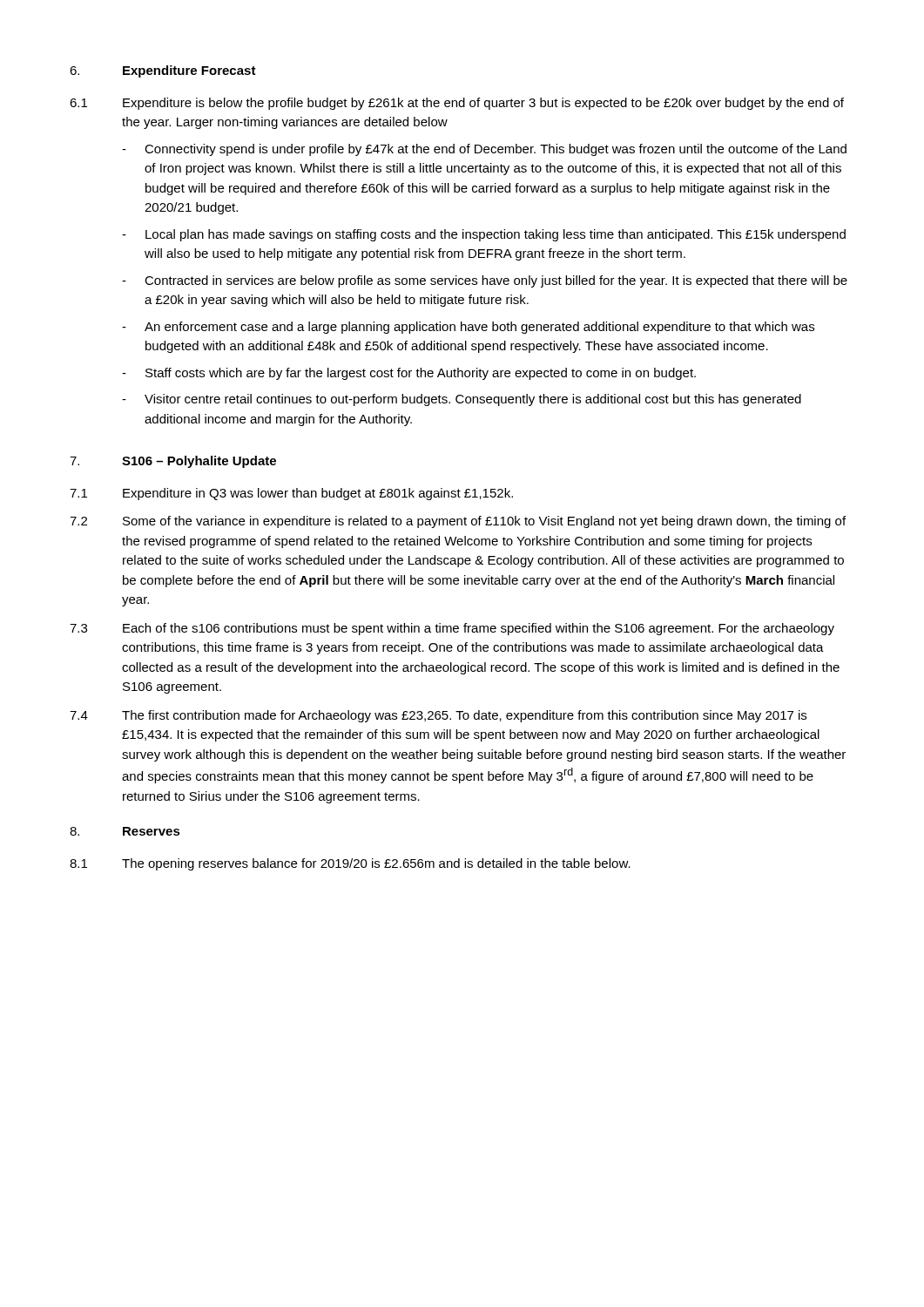This screenshot has width=924, height=1307.
Task: Where is the section header that starts "7. S106 –"?
Action: pos(173,462)
